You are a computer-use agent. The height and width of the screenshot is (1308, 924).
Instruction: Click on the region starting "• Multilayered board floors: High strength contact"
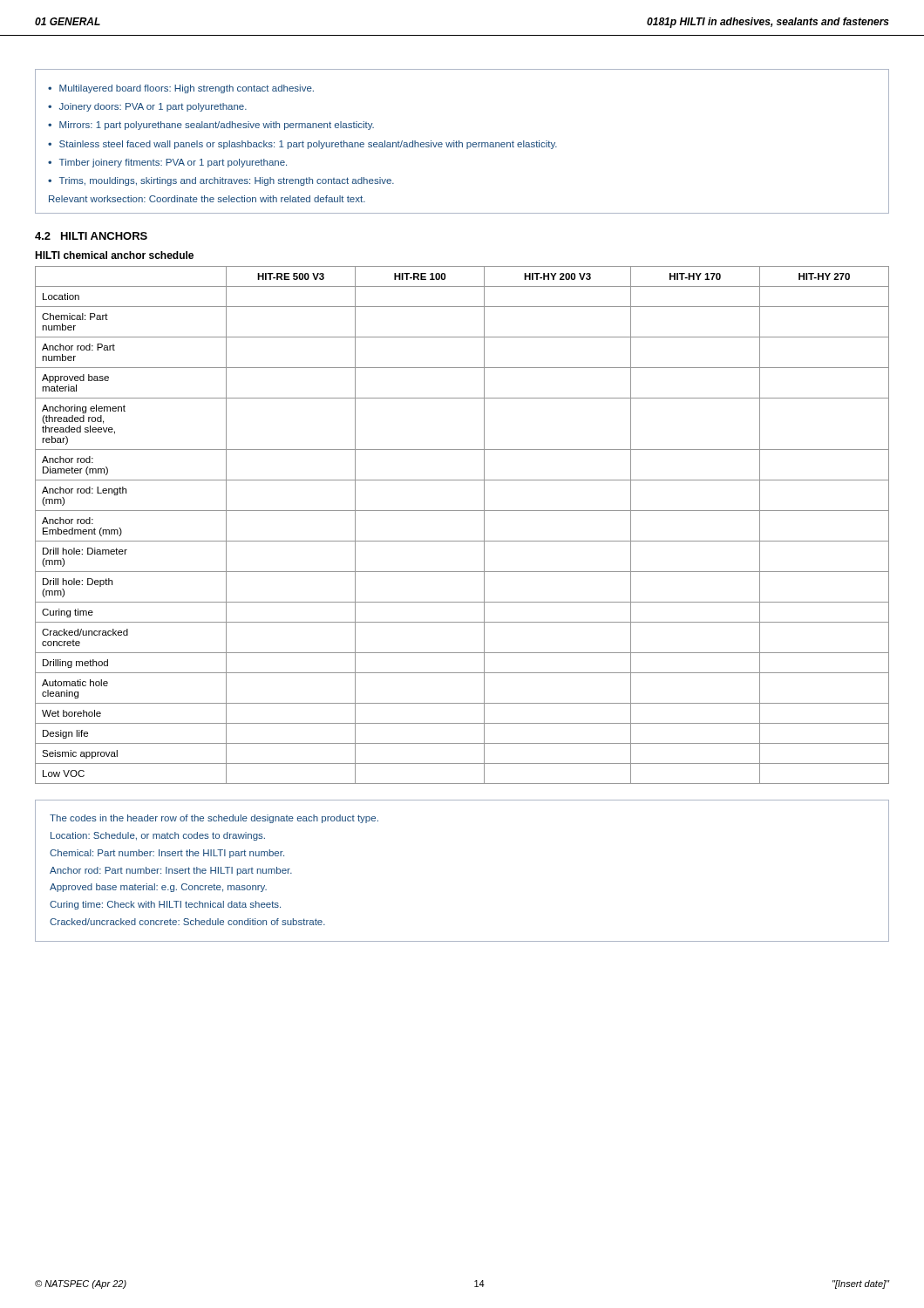click(x=181, y=89)
